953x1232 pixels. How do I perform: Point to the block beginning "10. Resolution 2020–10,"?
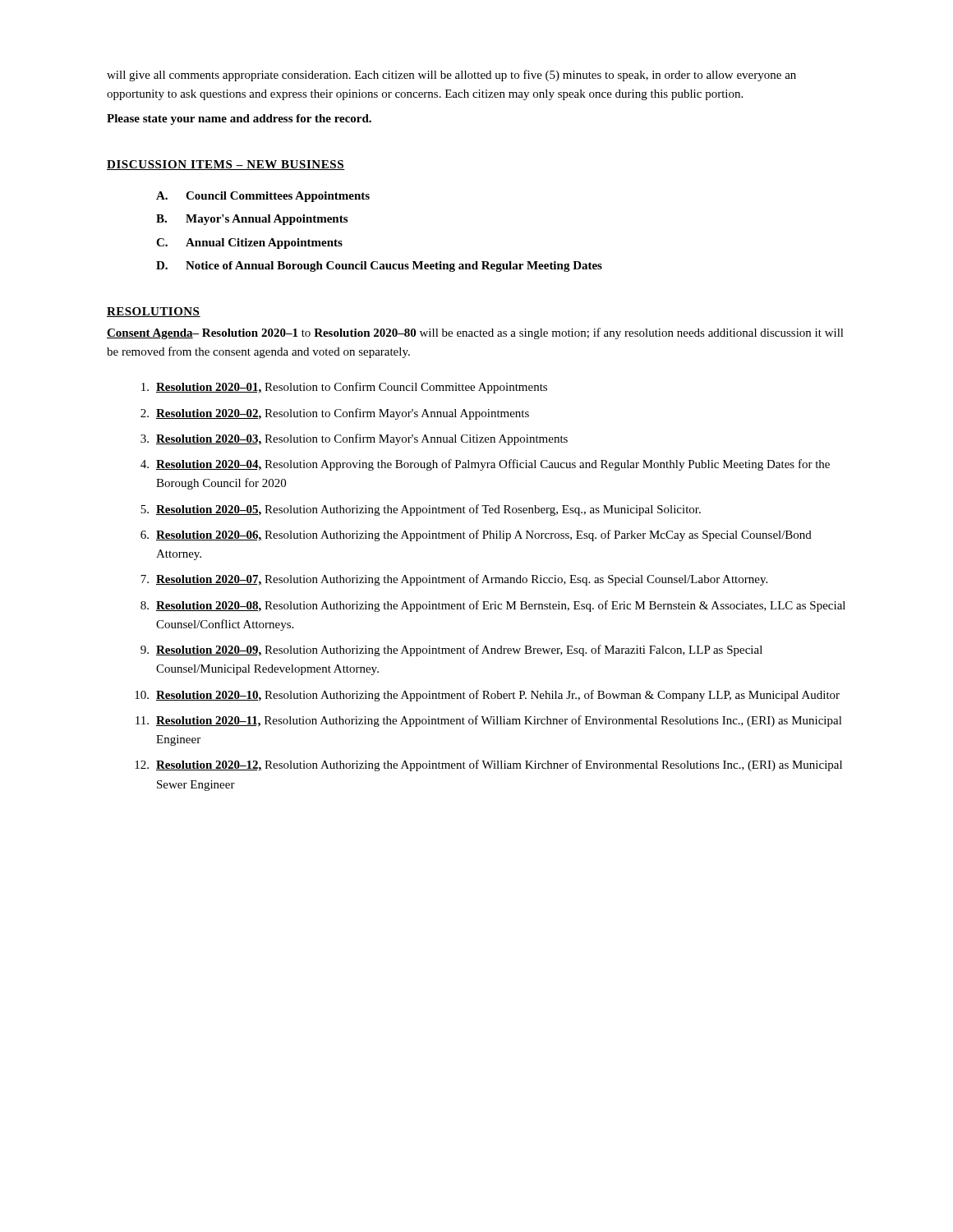pos(485,695)
